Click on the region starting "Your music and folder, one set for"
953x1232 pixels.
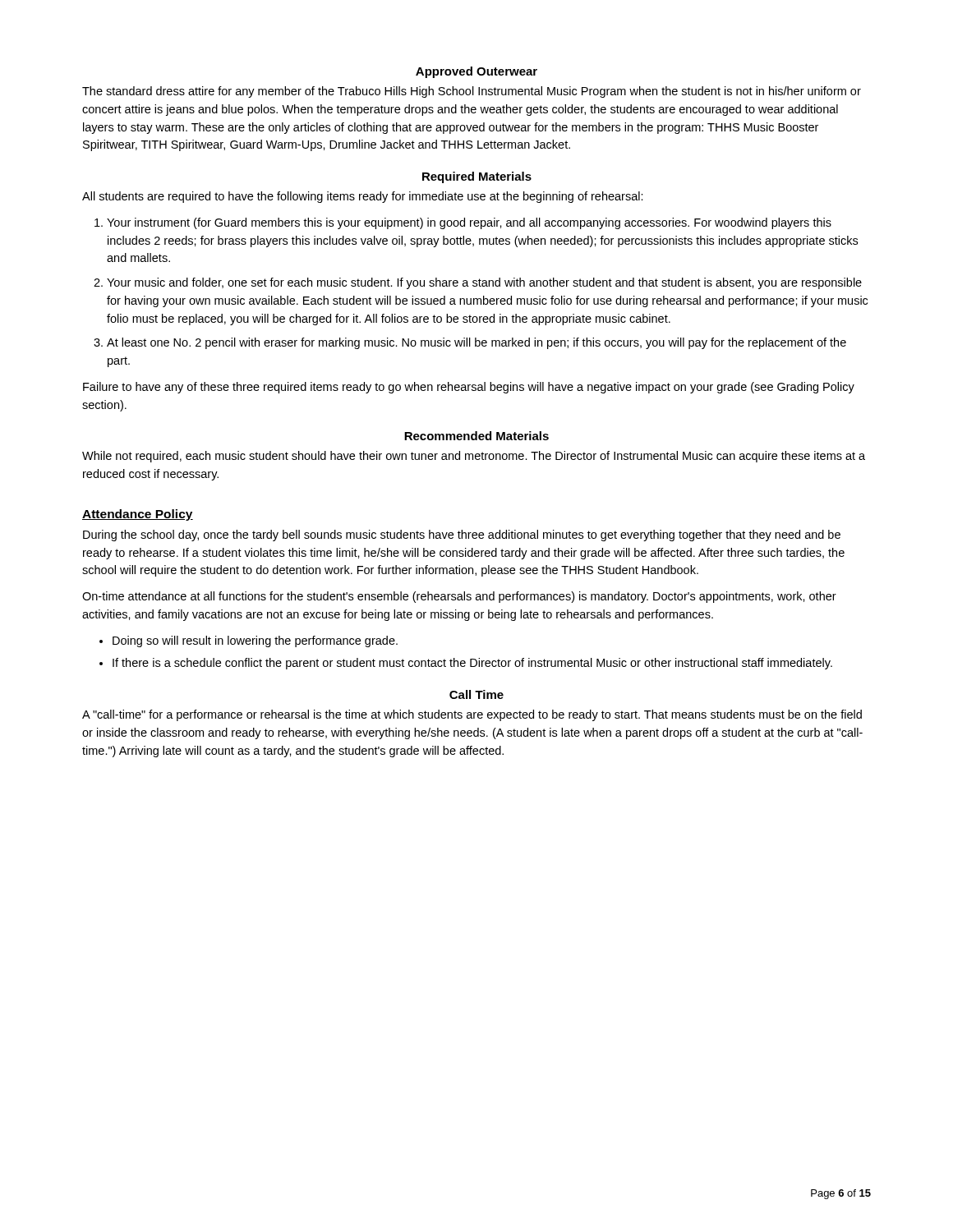point(488,300)
